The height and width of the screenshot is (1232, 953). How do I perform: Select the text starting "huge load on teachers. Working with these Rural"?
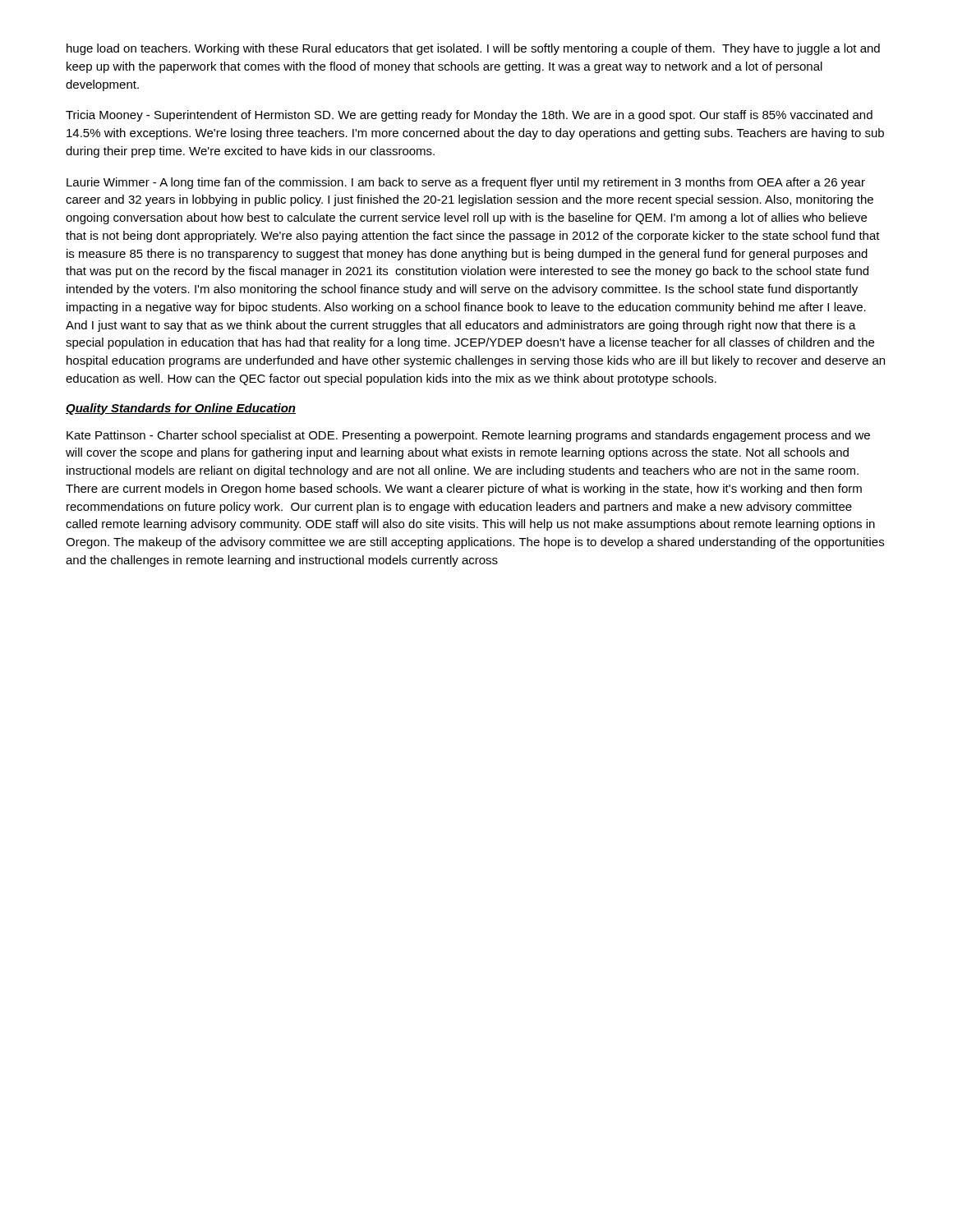tap(473, 66)
